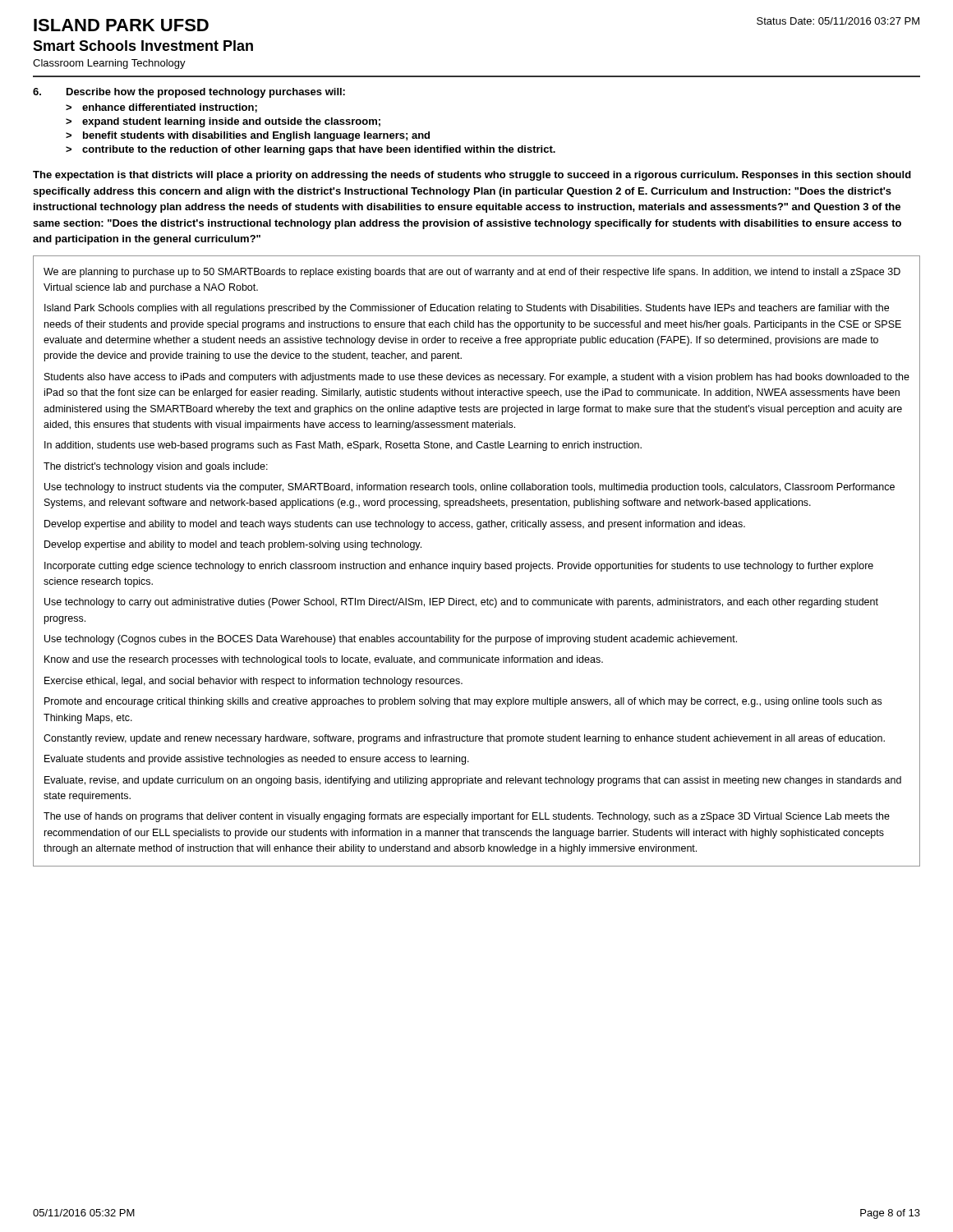953x1232 pixels.
Task: Select the text starting "The expectation is that"
Action: (x=472, y=207)
